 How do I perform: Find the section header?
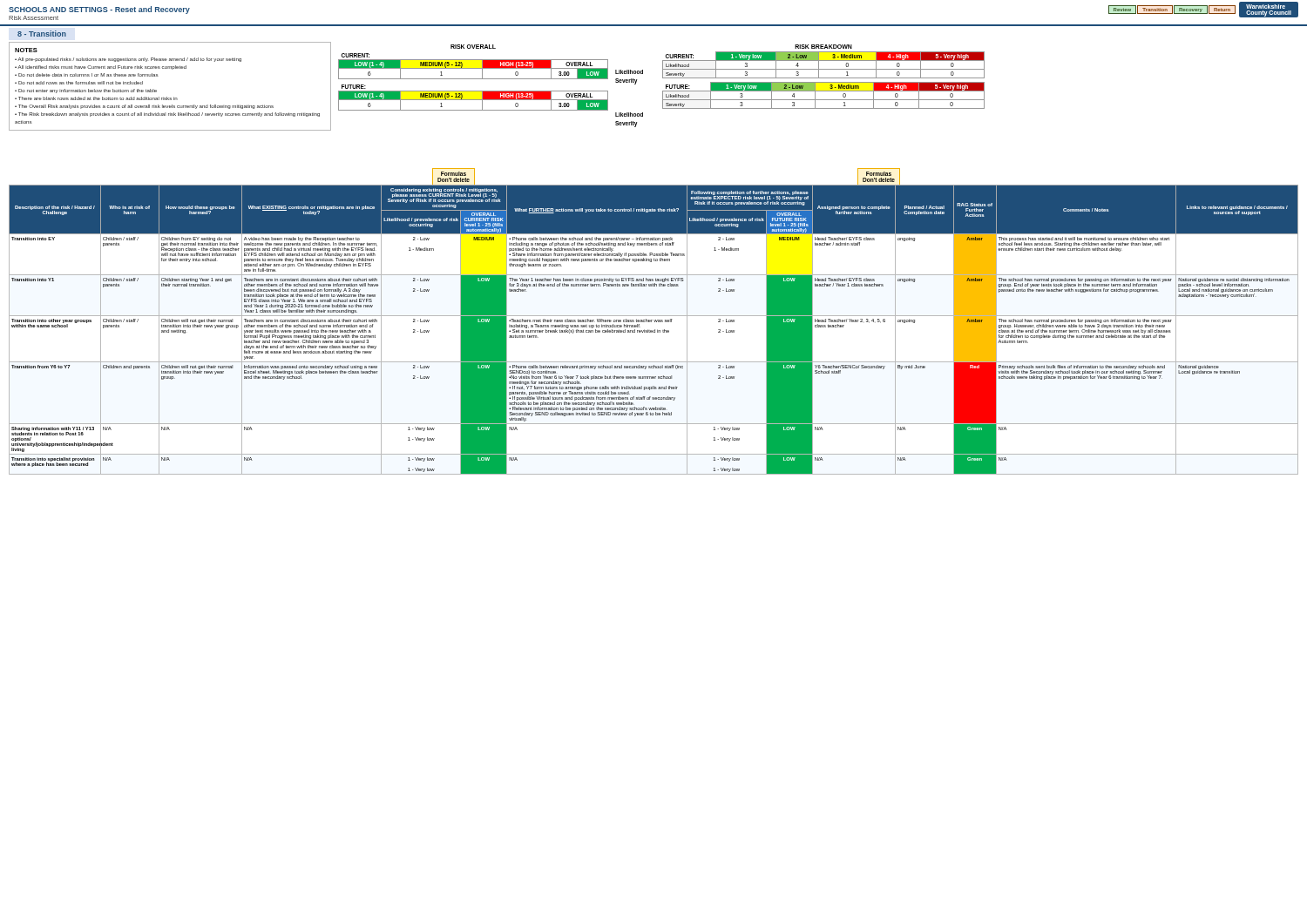(42, 34)
